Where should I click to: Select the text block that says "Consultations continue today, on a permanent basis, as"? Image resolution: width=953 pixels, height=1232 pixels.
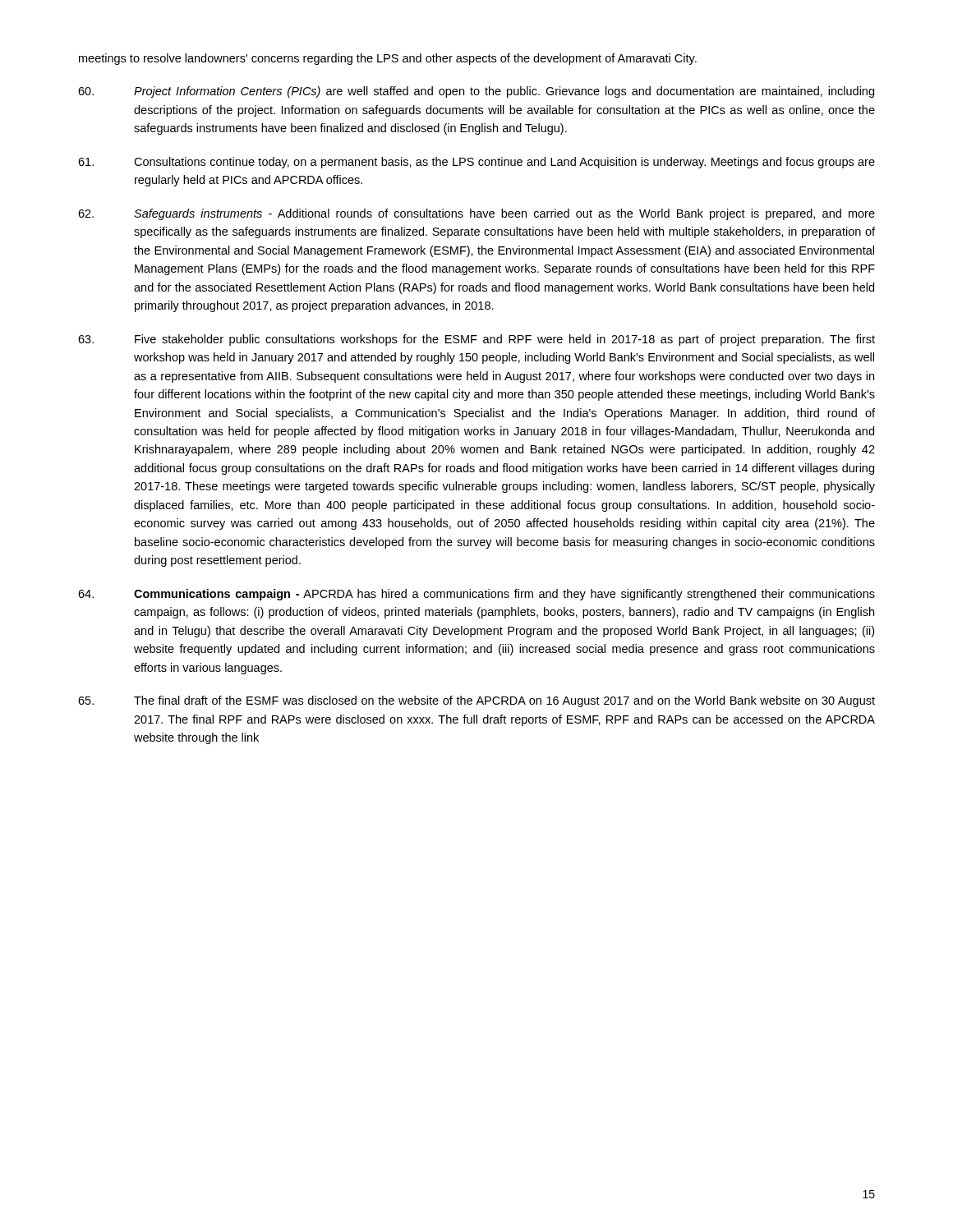tap(476, 171)
